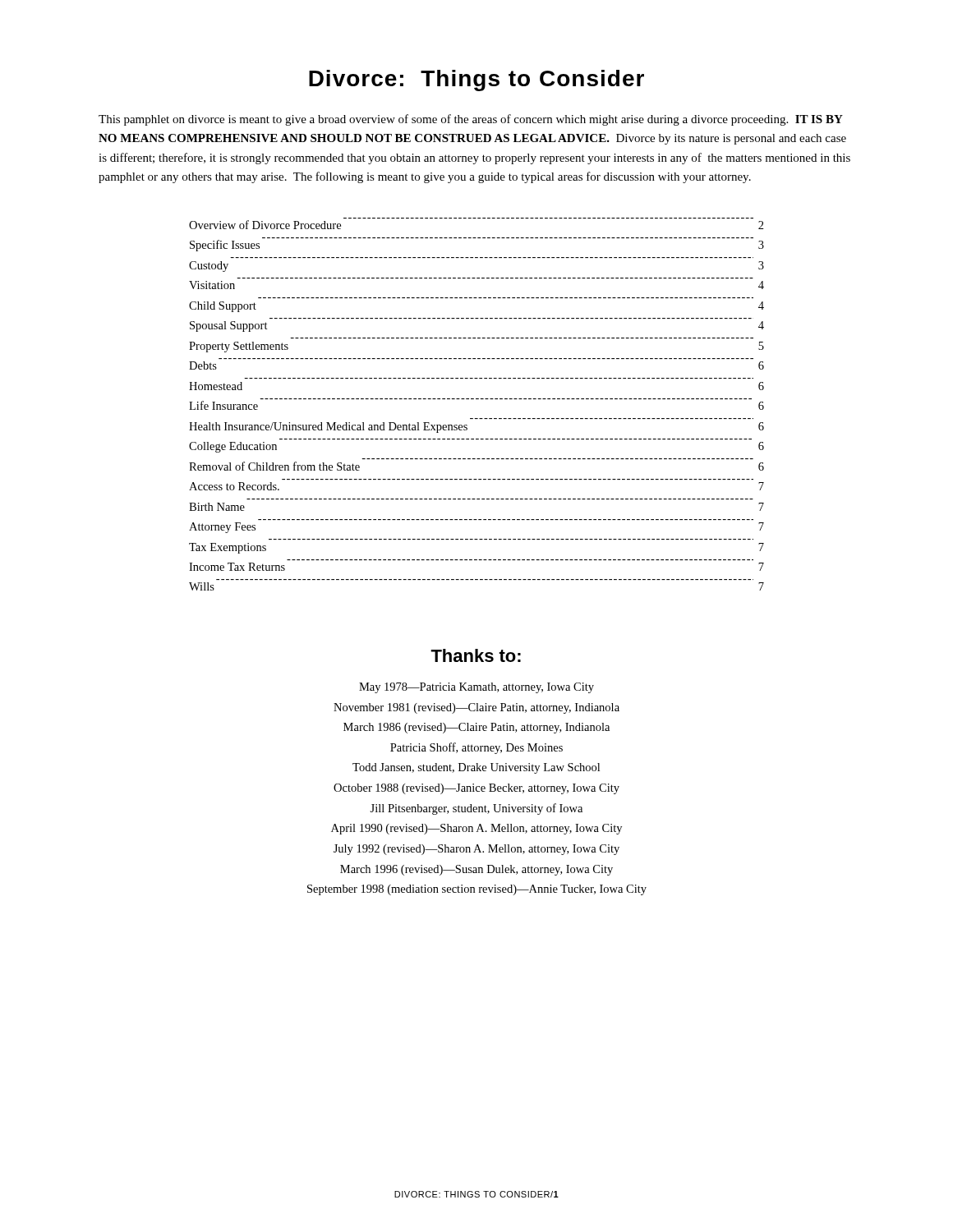Image resolution: width=953 pixels, height=1232 pixels.
Task: Point to the passage starting "Property Settlements 5"
Action: coord(476,346)
